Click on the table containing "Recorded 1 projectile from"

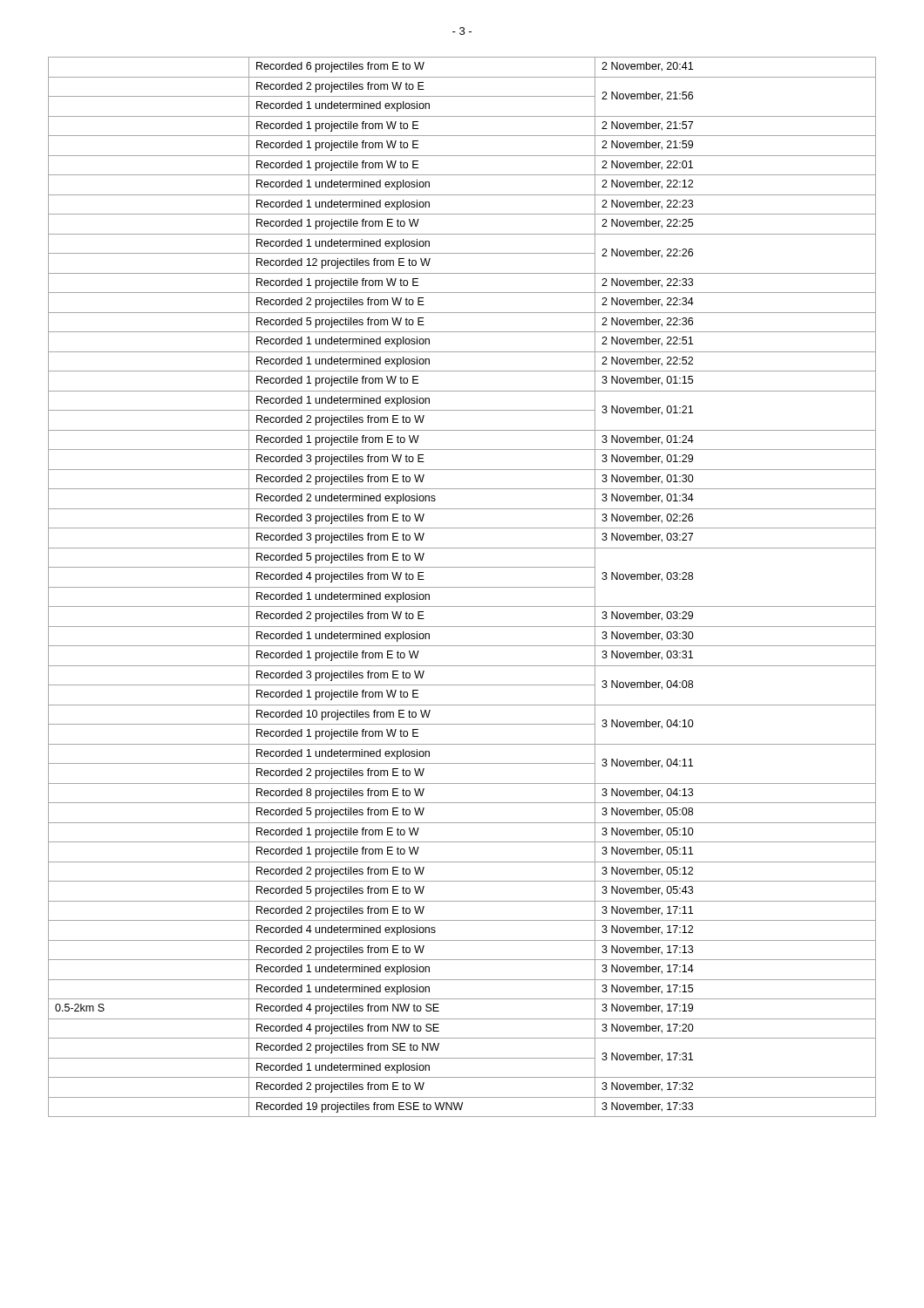coord(462,587)
